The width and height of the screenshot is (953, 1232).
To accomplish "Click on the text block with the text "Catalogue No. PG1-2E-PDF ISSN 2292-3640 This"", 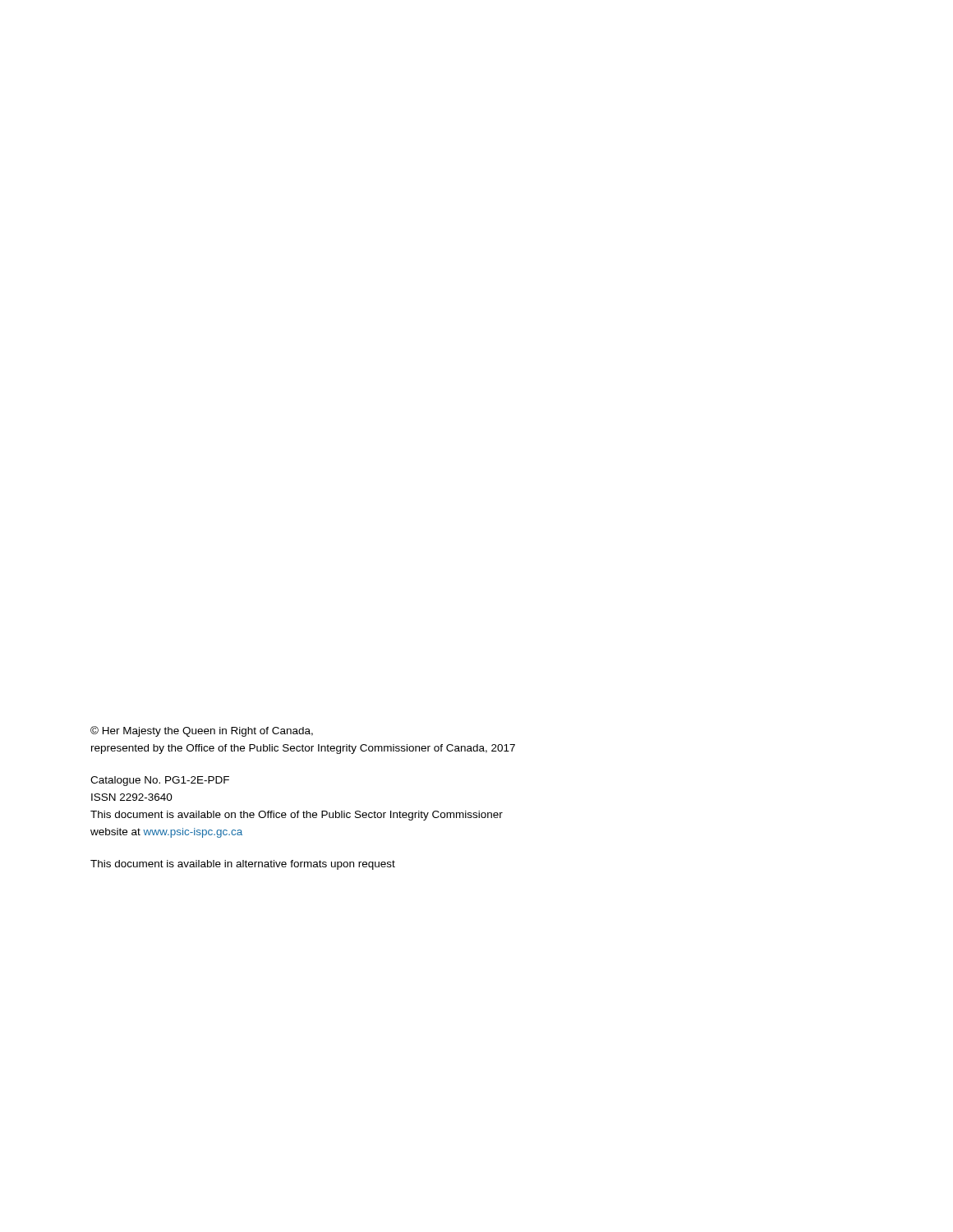I will coord(296,805).
